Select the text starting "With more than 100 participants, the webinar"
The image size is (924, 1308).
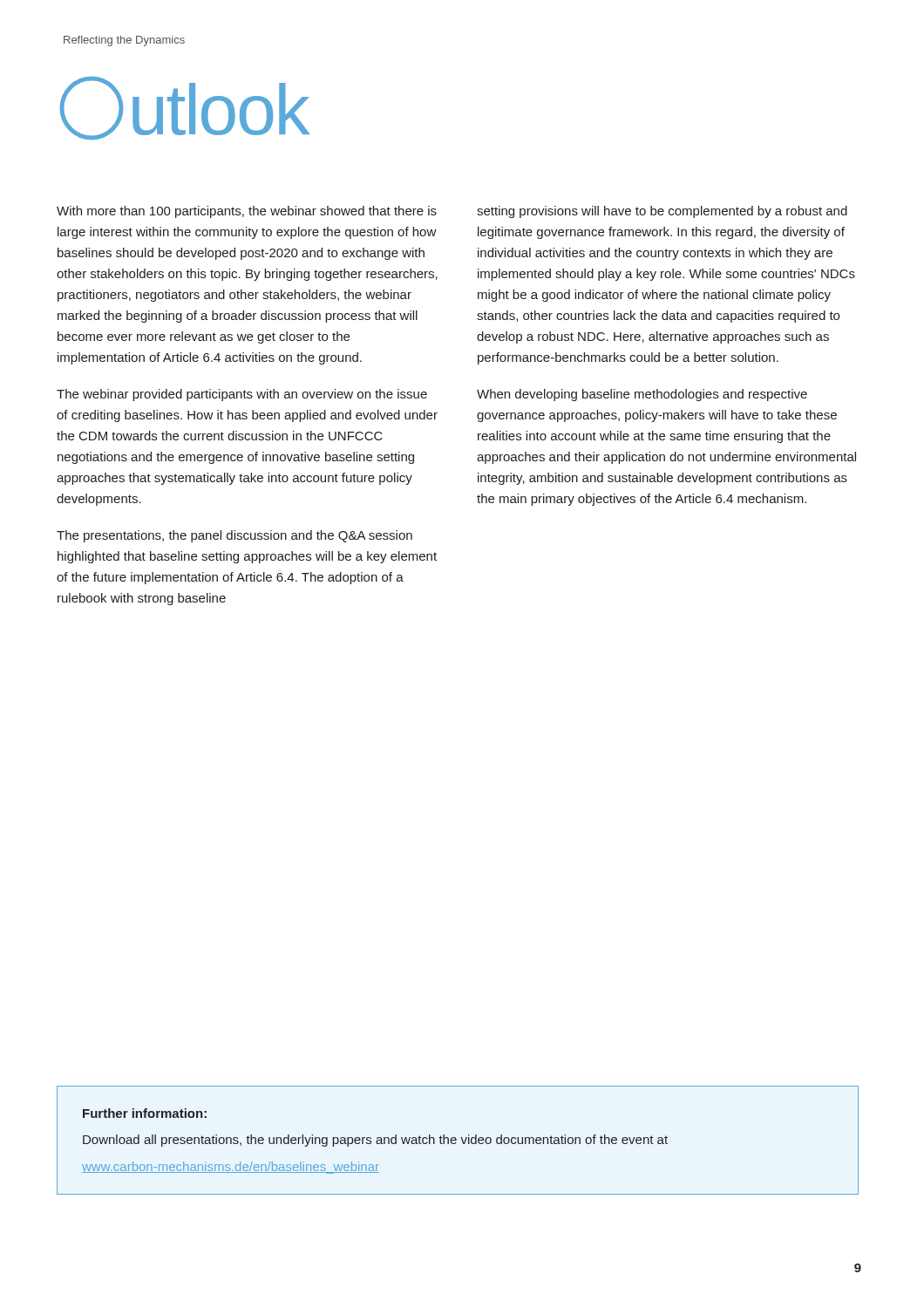click(248, 405)
